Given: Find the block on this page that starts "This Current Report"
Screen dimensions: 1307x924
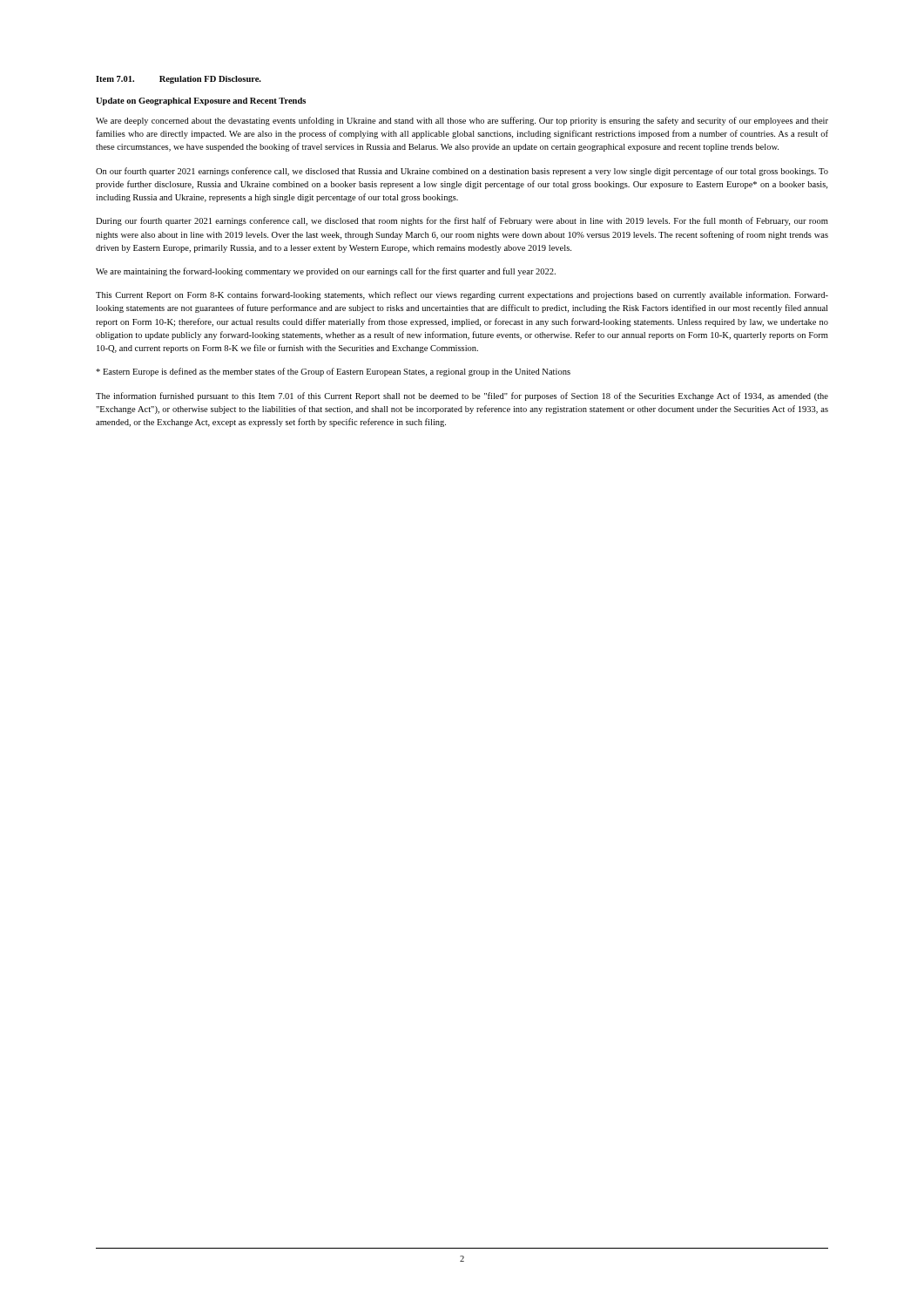Looking at the screenshot, I should click(x=462, y=322).
